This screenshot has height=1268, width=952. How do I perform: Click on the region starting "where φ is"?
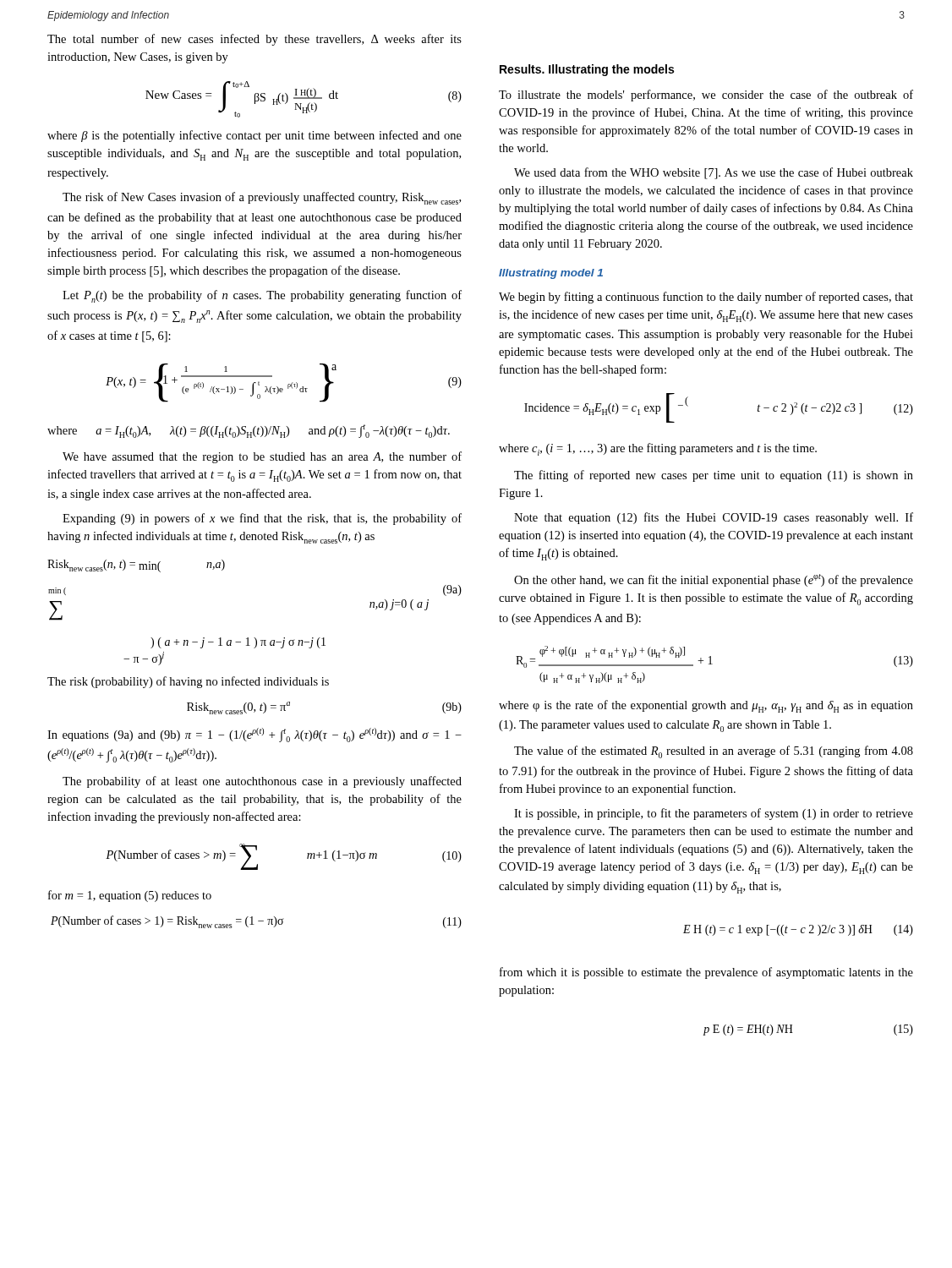(706, 716)
